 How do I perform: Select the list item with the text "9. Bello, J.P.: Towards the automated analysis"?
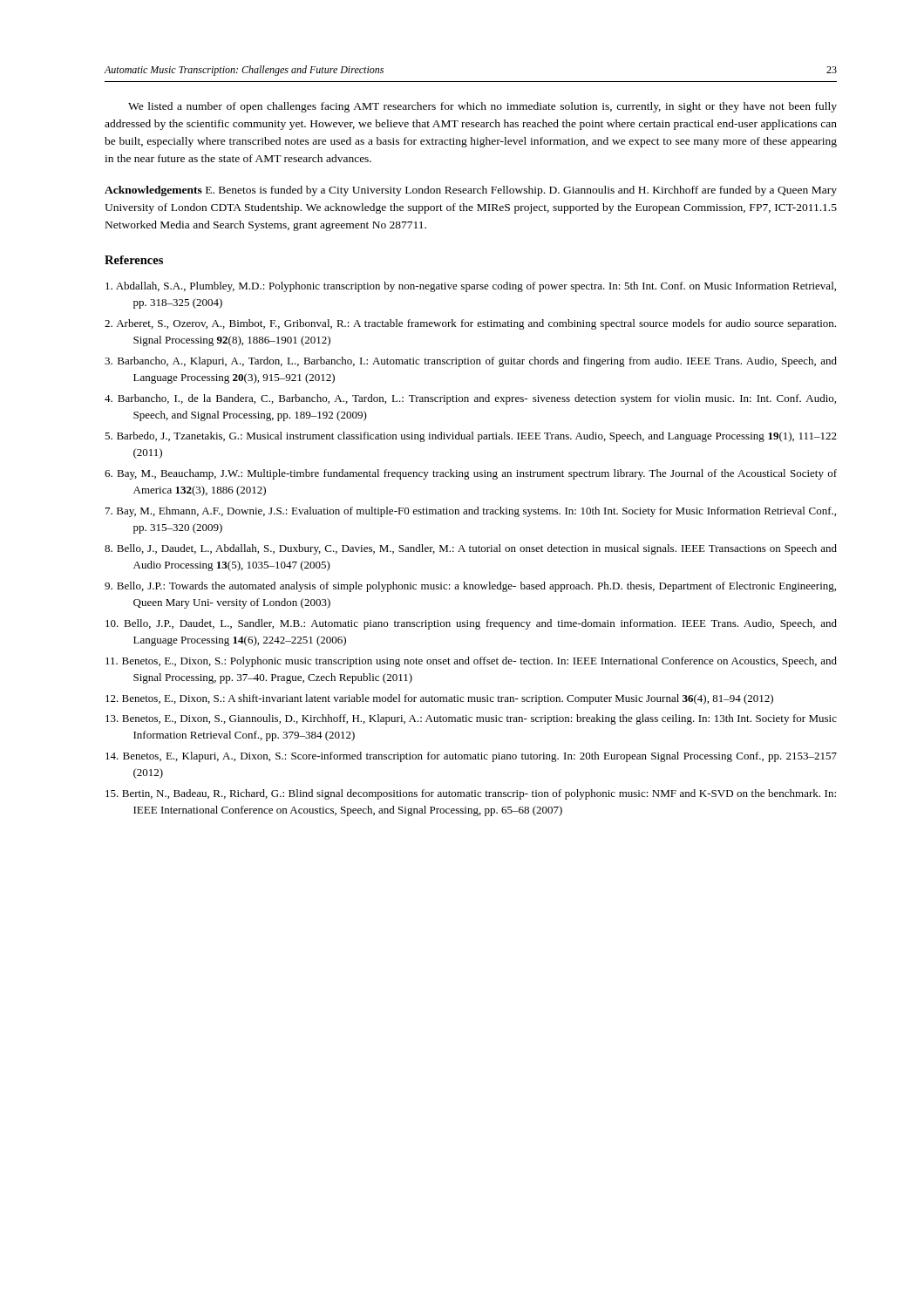click(471, 594)
